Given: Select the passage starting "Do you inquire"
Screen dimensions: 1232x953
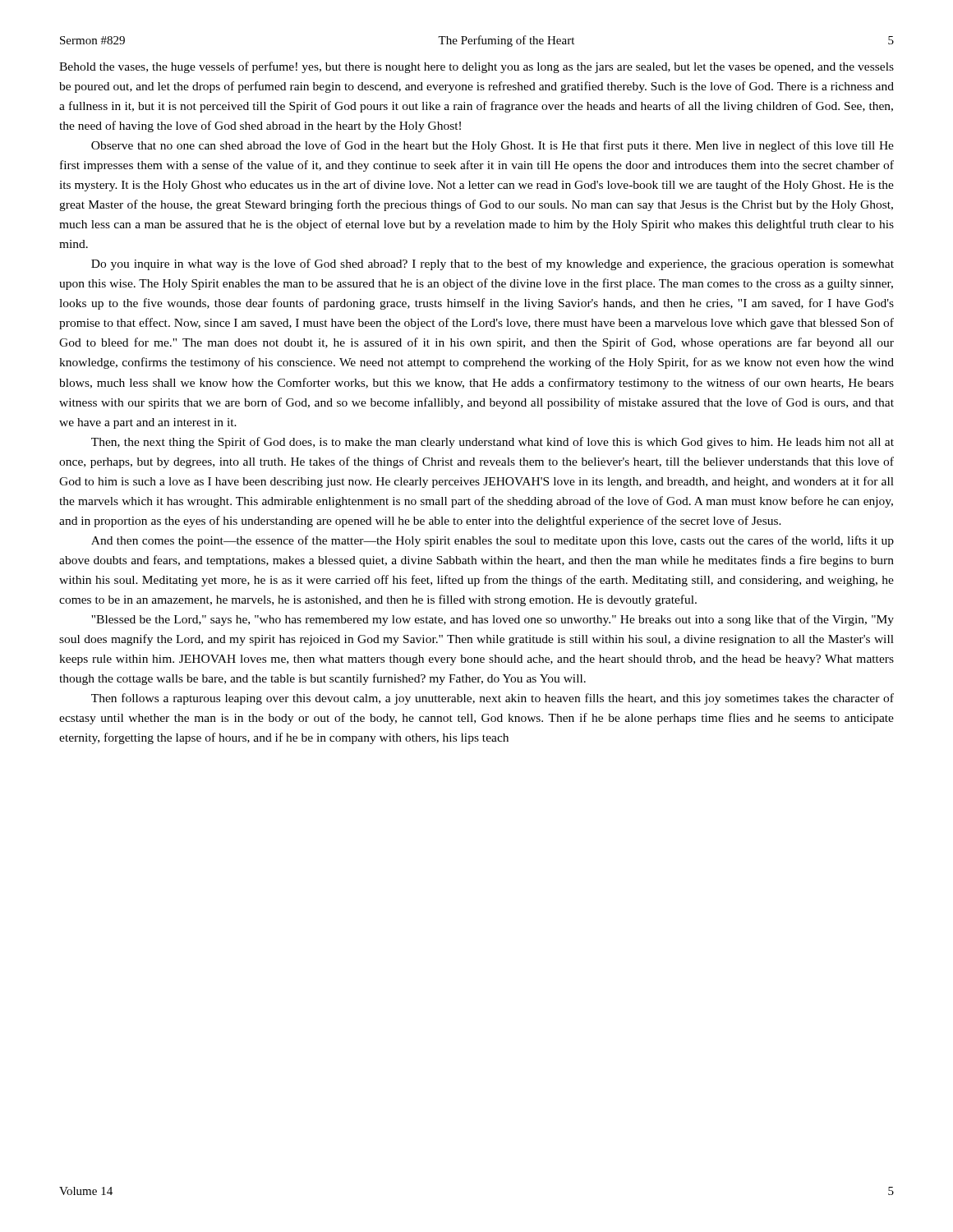Looking at the screenshot, I should point(476,343).
